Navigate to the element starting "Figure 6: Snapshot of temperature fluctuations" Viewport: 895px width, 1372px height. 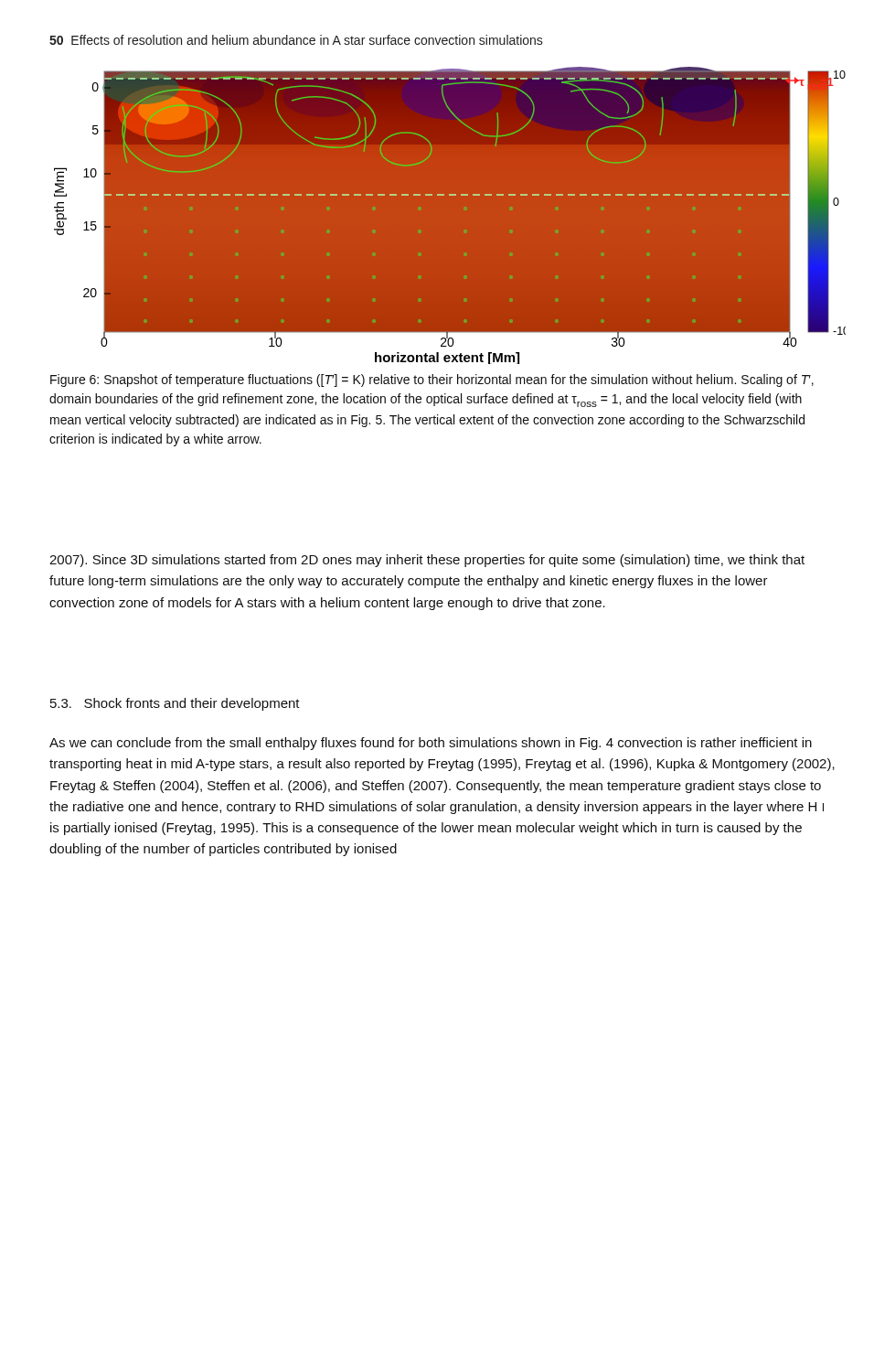pyautogui.click(x=432, y=409)
